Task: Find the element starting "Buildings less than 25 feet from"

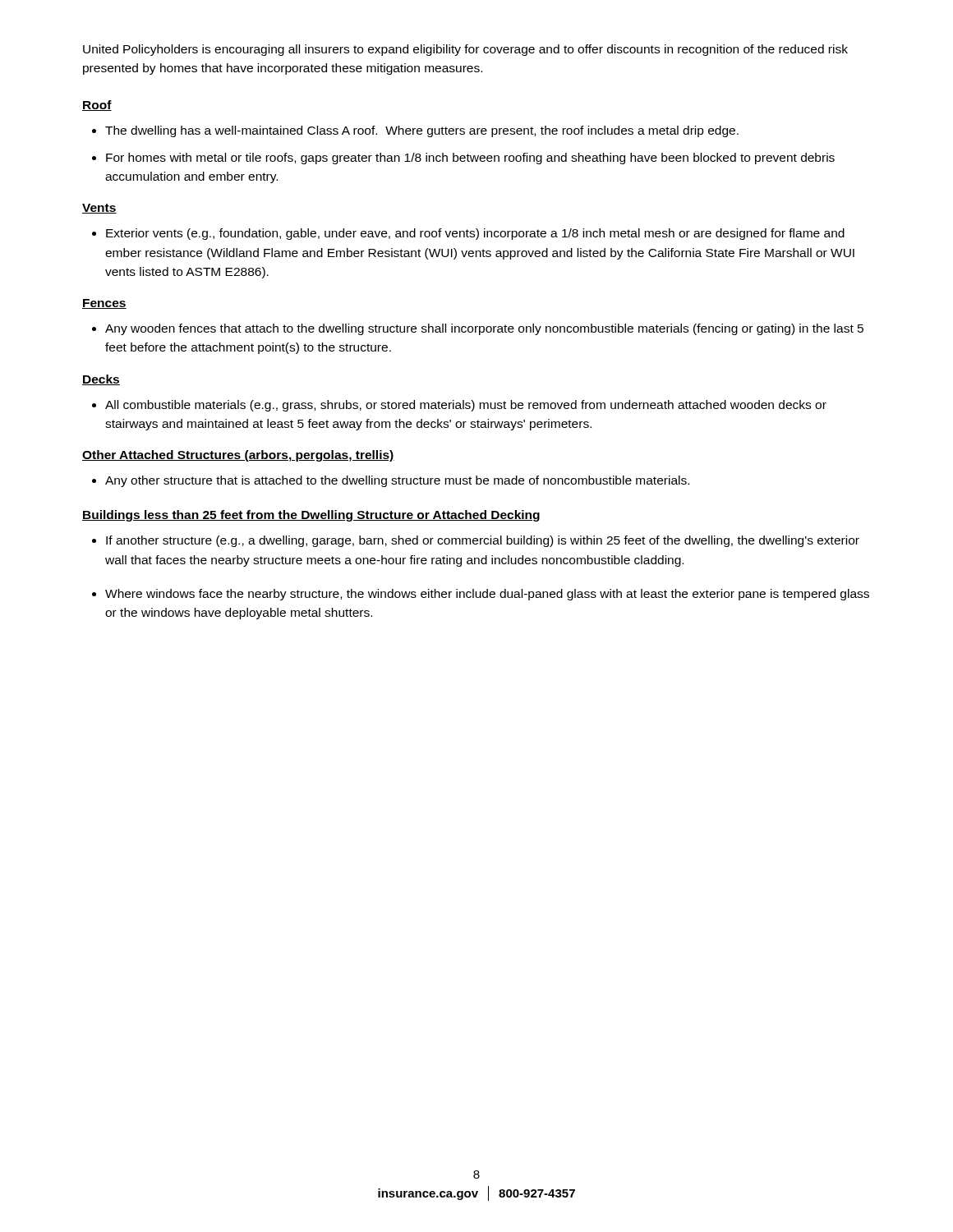Action: click(x=311, y=515)
